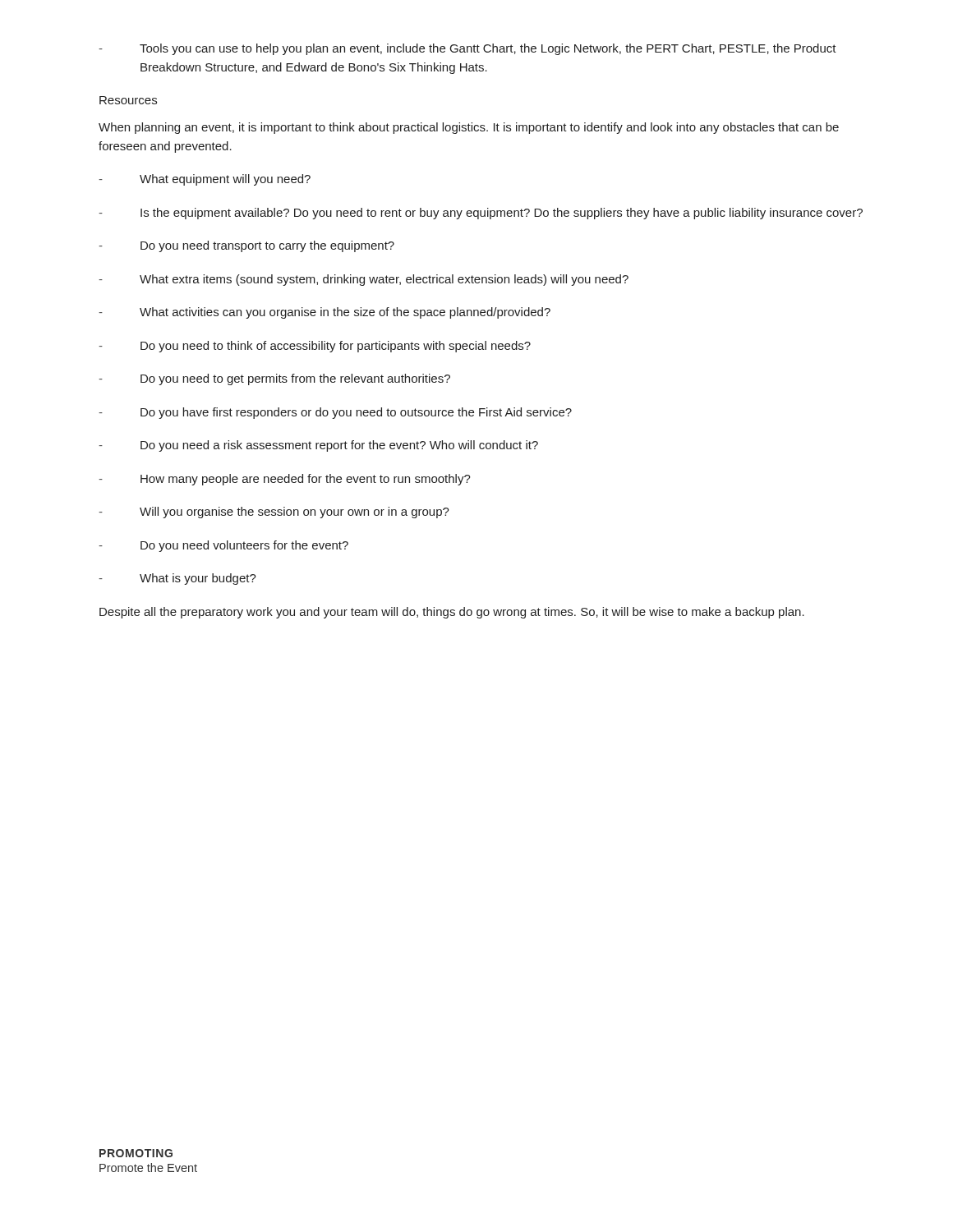953x1232 pixels.
Task: Click on the region starting "Despite all the preparatory work you and your"
Action: click(x=452, y=611)
